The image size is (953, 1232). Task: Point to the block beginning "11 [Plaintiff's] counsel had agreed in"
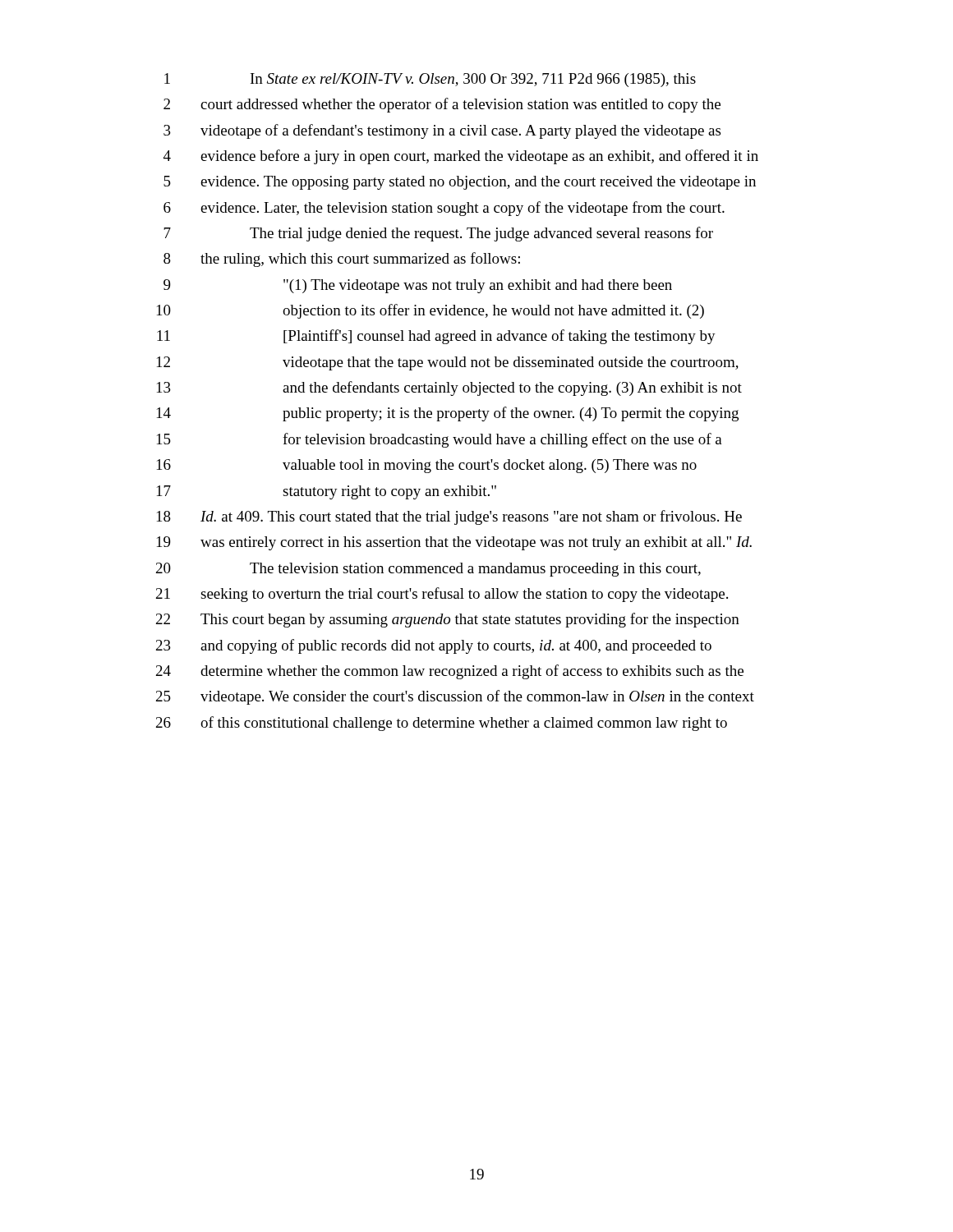point(476,336)
